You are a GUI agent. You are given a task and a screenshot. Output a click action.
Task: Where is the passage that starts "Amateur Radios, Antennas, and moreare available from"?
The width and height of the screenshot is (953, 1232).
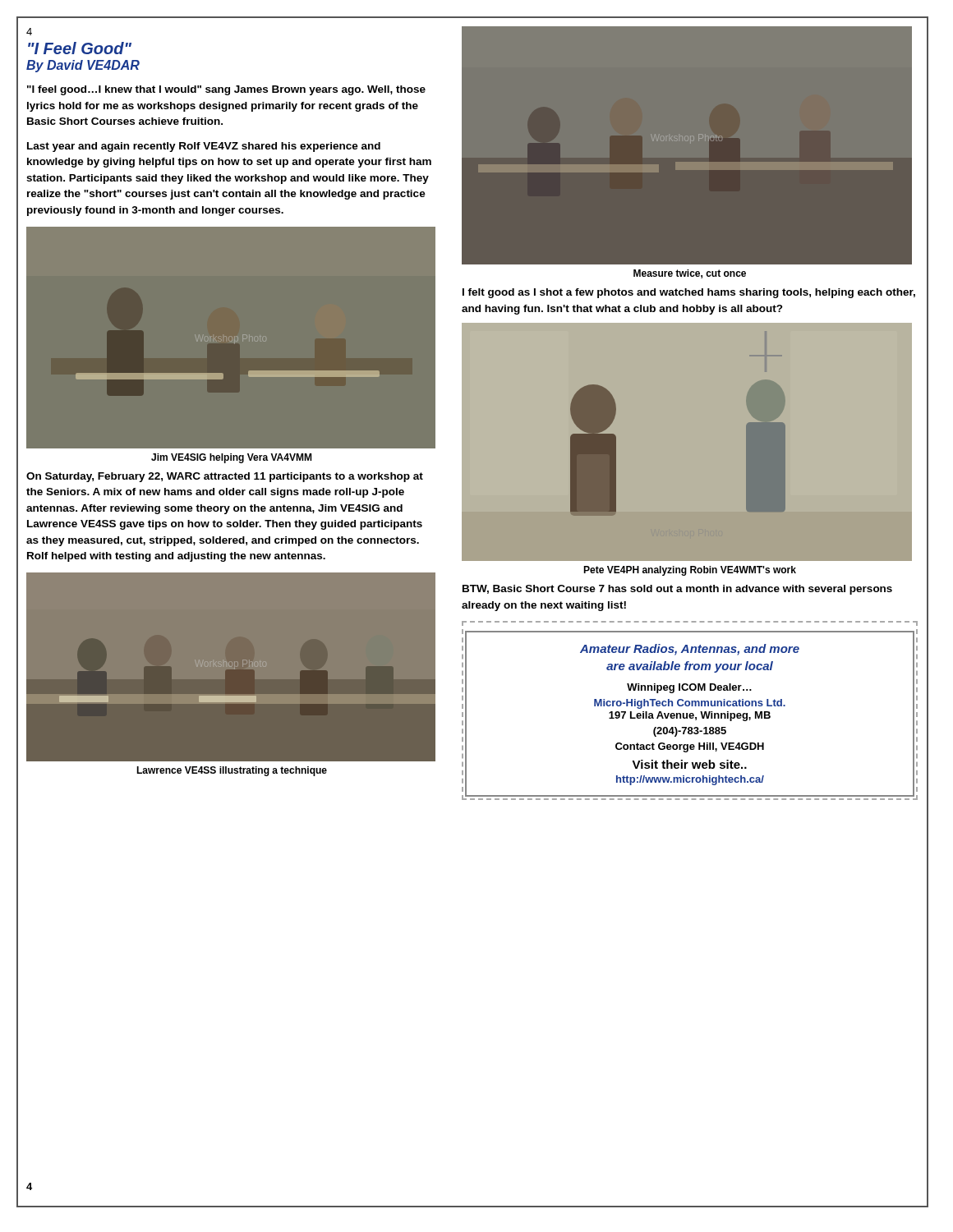click(x=690, y=714)
